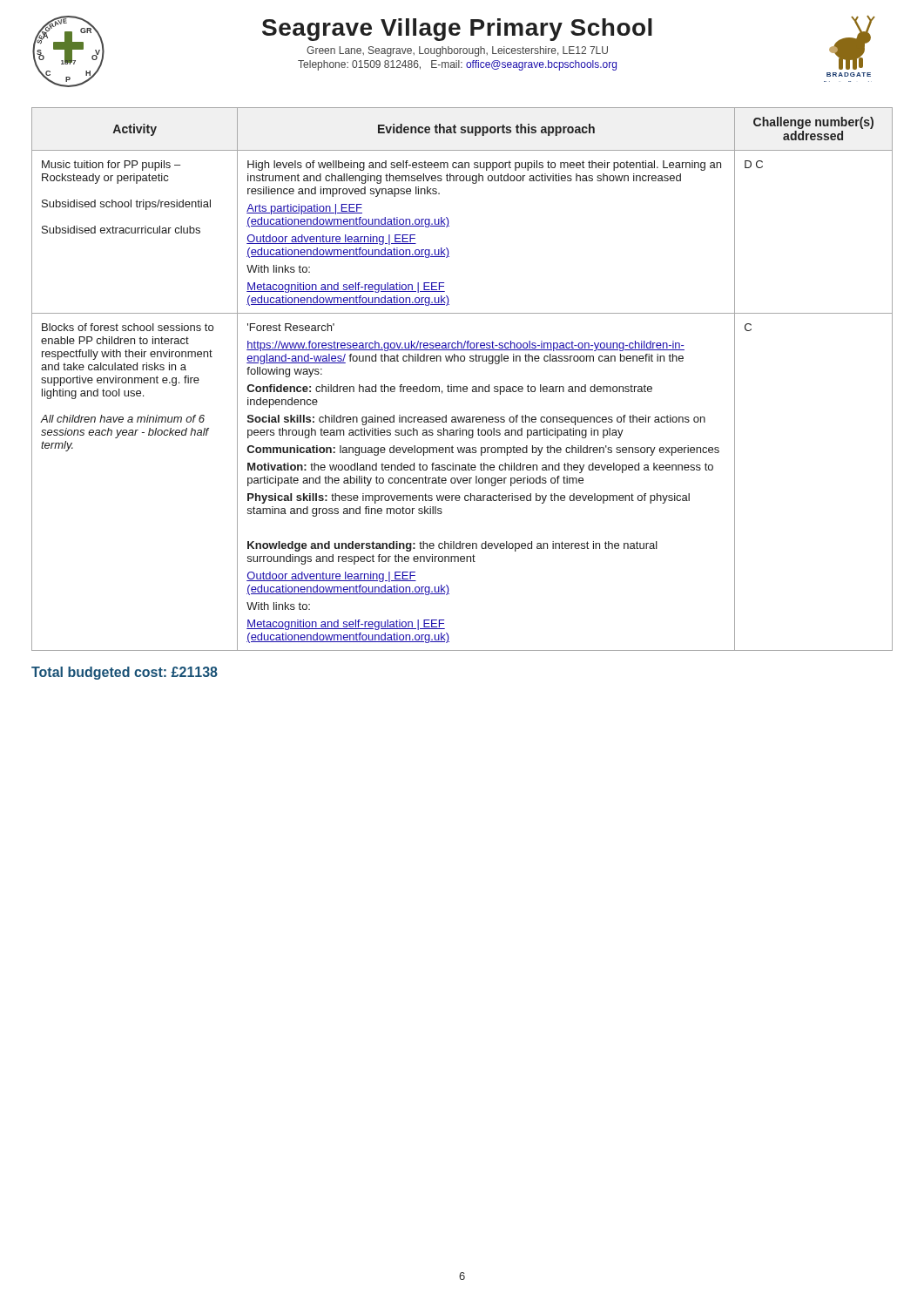Navigate to the block starting "Total budgeted cost: £21138"
Screen dimensions: 1307x924
pos(125,672)
